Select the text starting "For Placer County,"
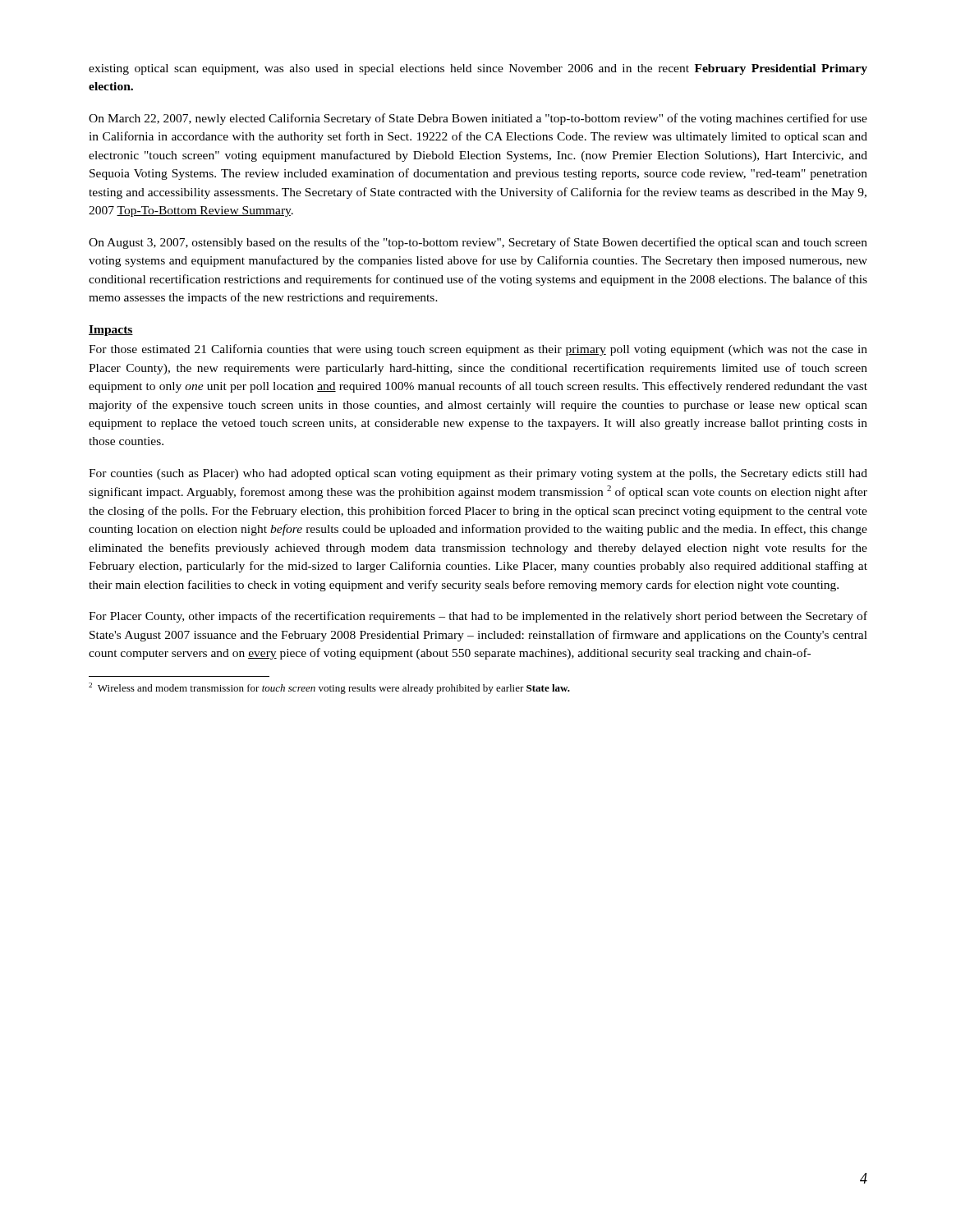The height and width of the screenshot is (1232, 956). [478, 634]
